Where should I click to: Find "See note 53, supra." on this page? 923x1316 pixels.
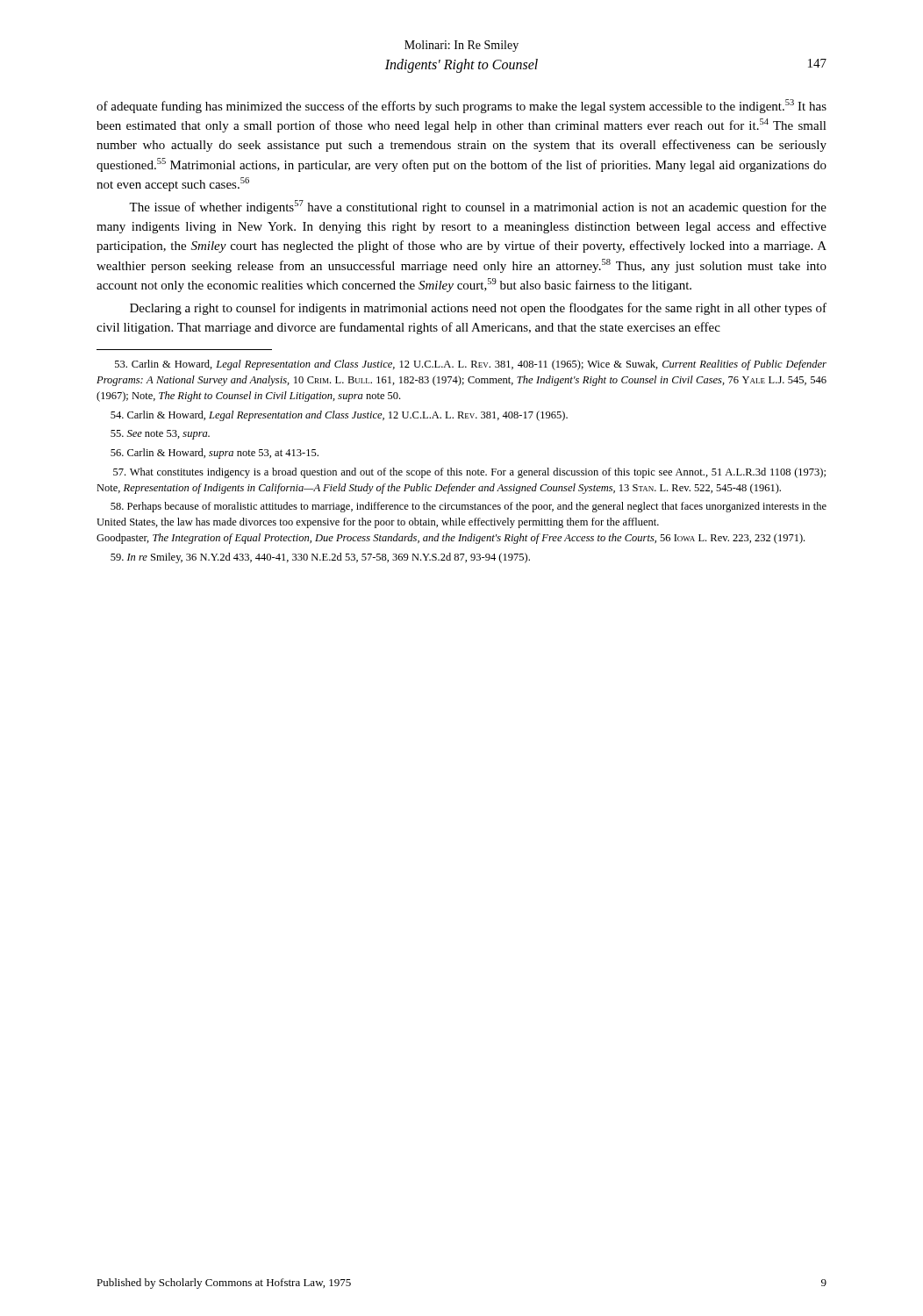tap(153, 434)
